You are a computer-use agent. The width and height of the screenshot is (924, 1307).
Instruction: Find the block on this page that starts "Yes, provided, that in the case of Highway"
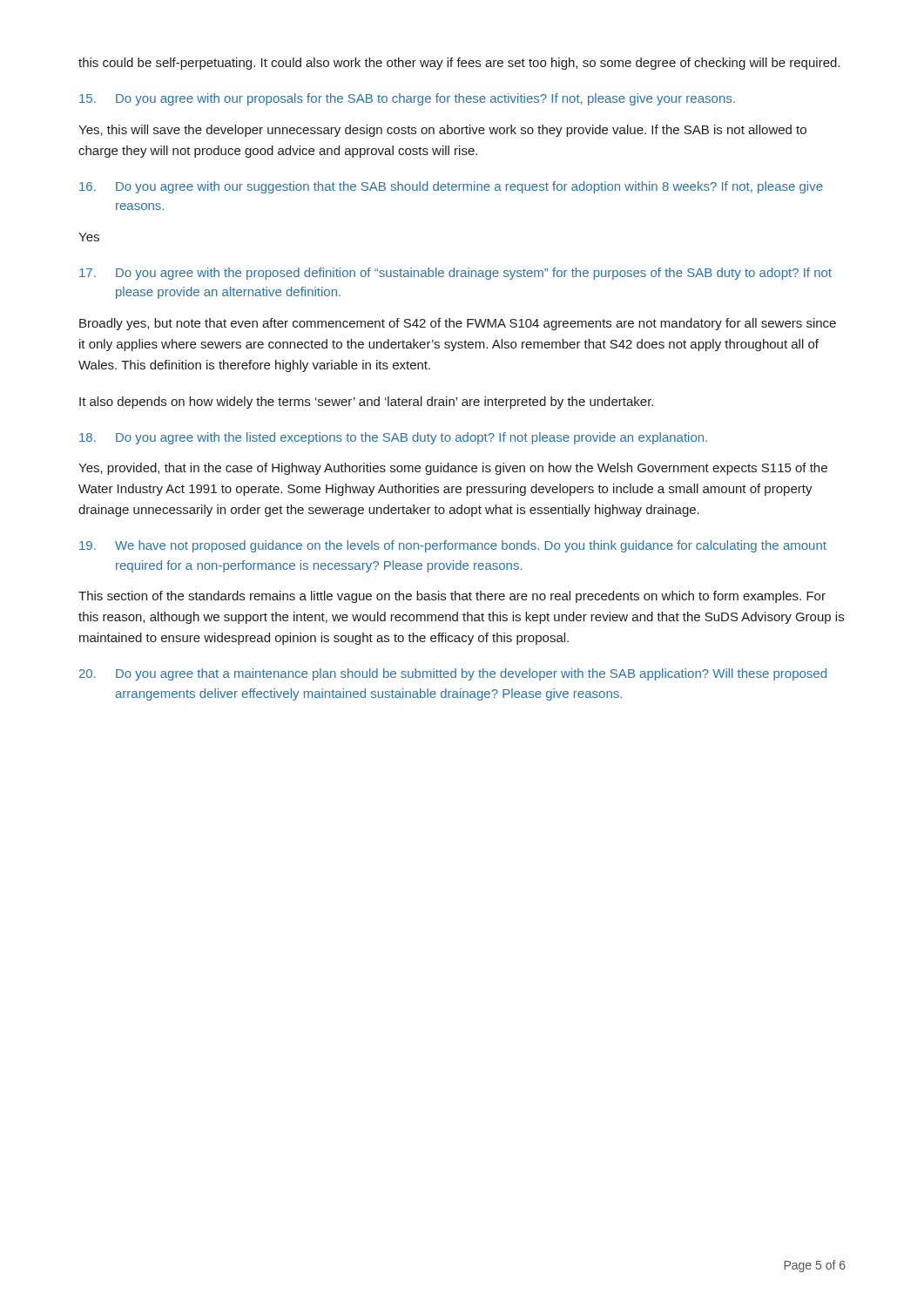(x=453, y=488)
